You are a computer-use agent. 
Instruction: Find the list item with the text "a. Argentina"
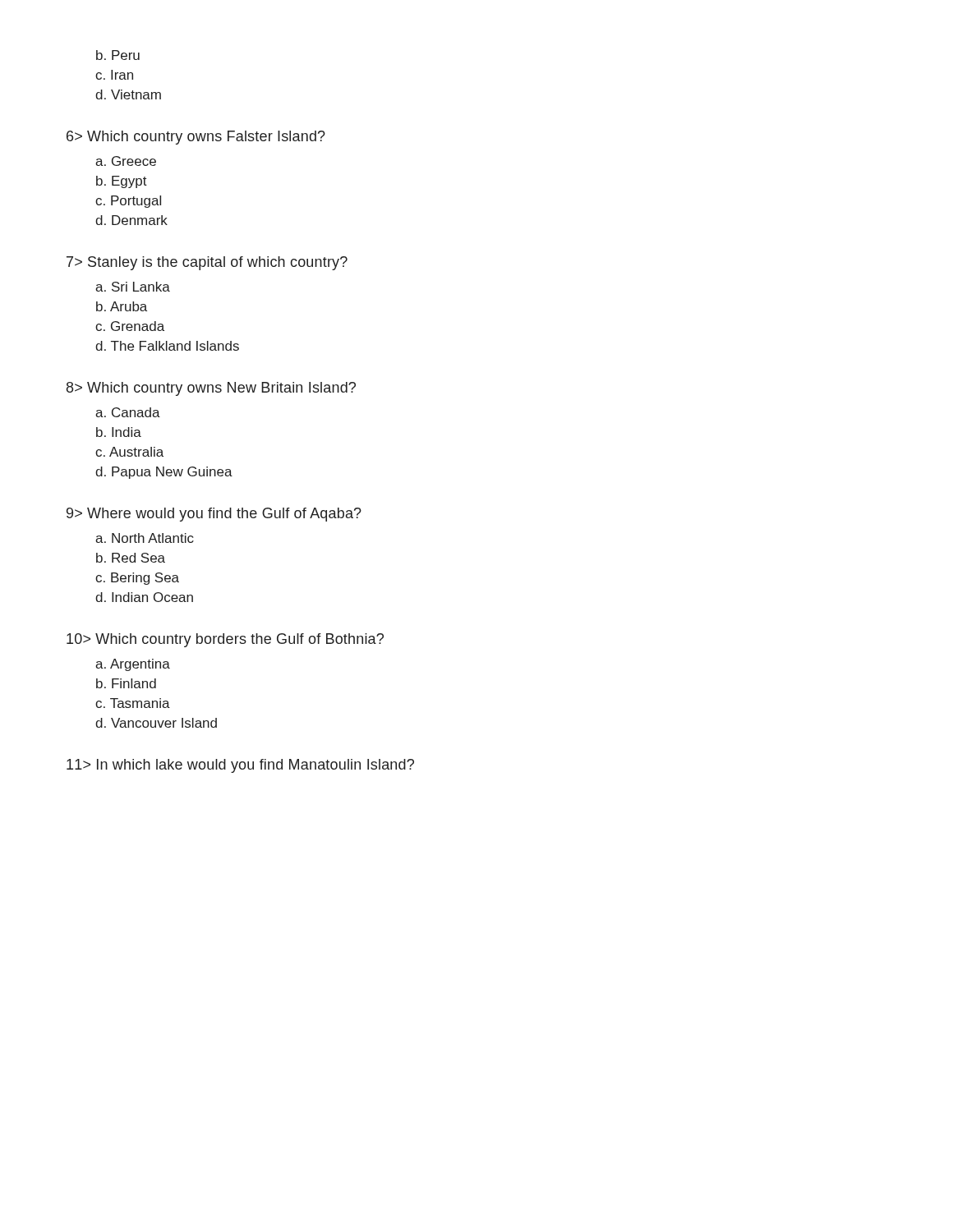(x=133, y=664)
